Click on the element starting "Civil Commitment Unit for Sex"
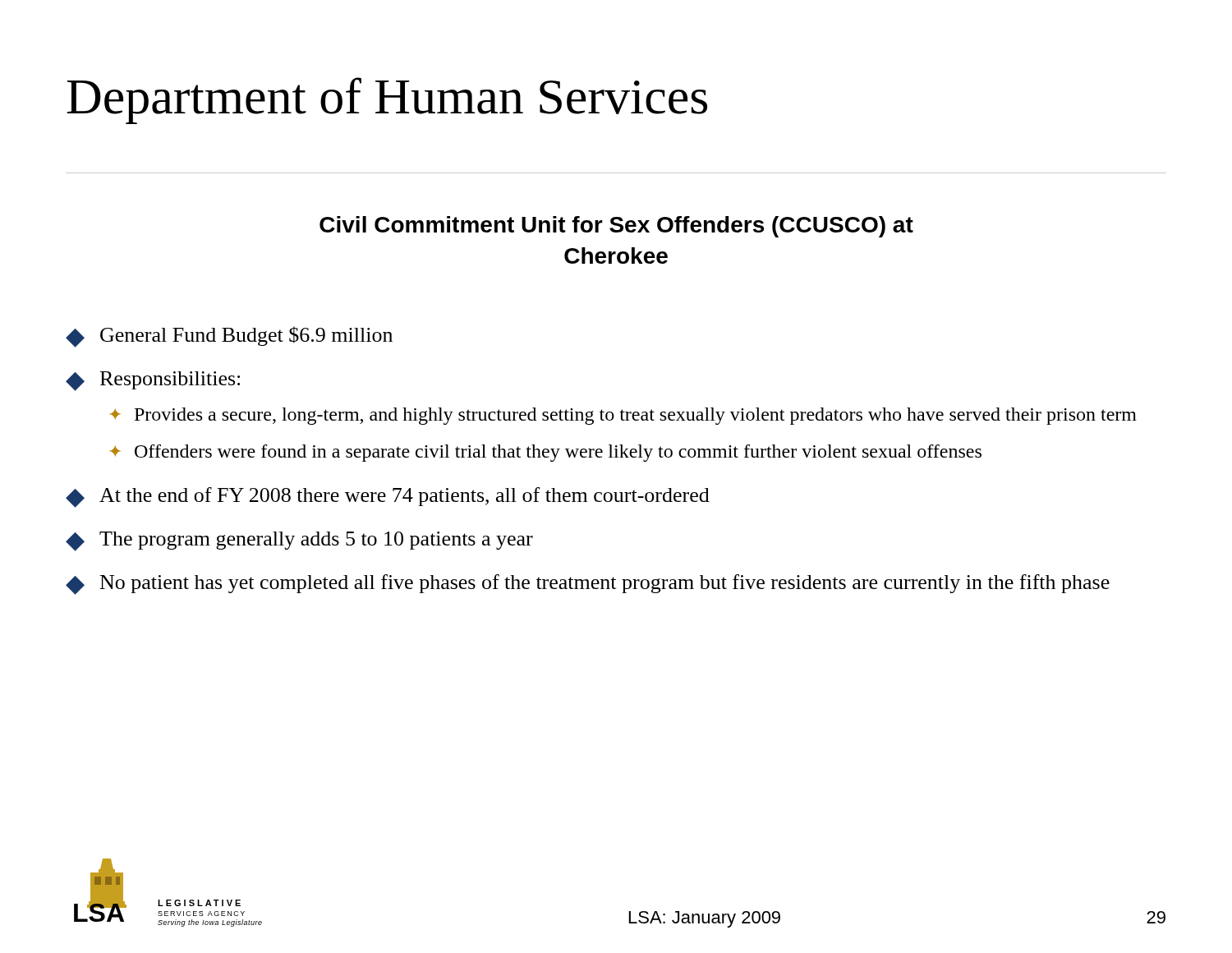The height and width of the screenshot is (953, 1232). coord(616,241)
